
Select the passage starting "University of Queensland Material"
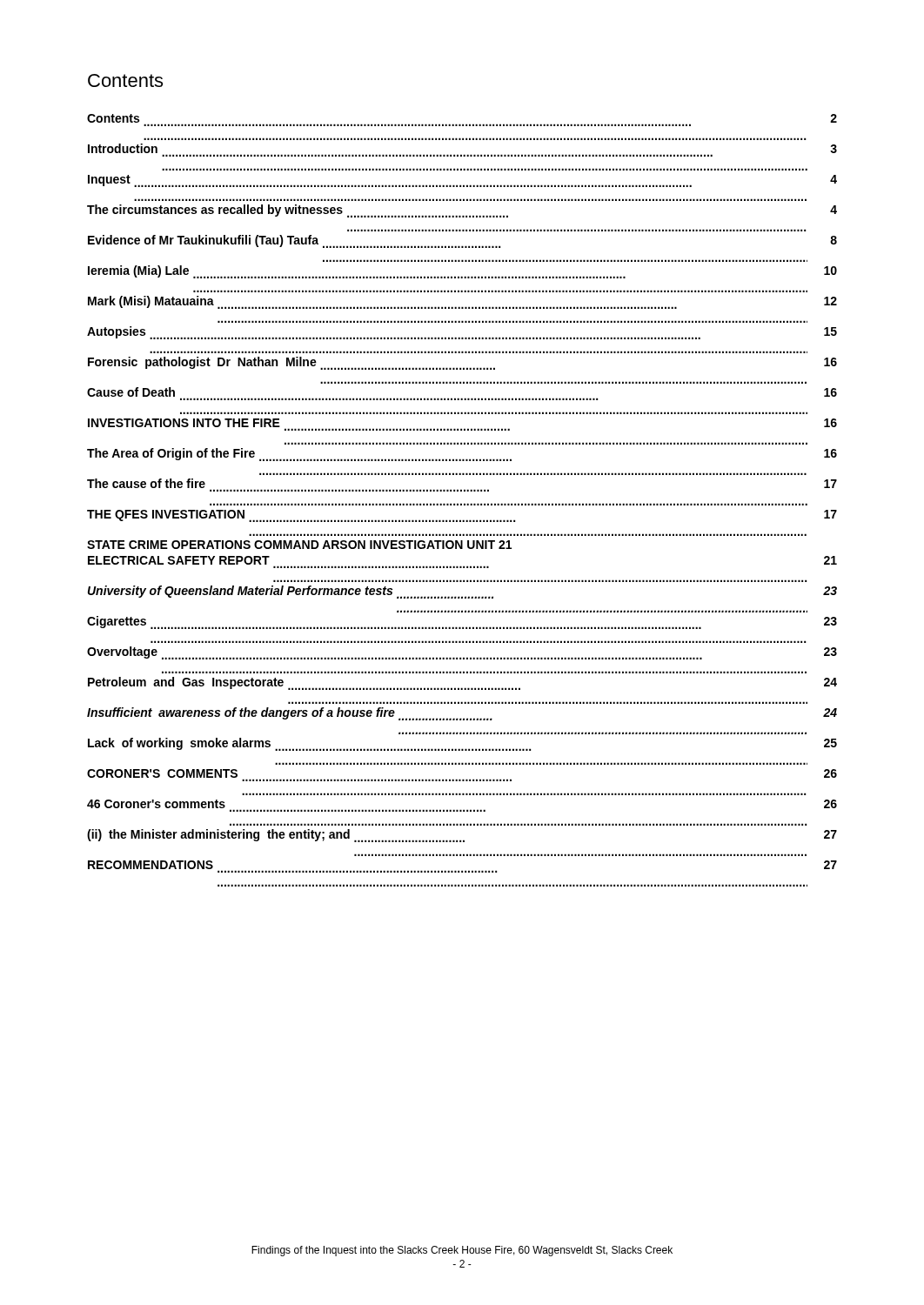pyautogui.click(x=462, y=598)
